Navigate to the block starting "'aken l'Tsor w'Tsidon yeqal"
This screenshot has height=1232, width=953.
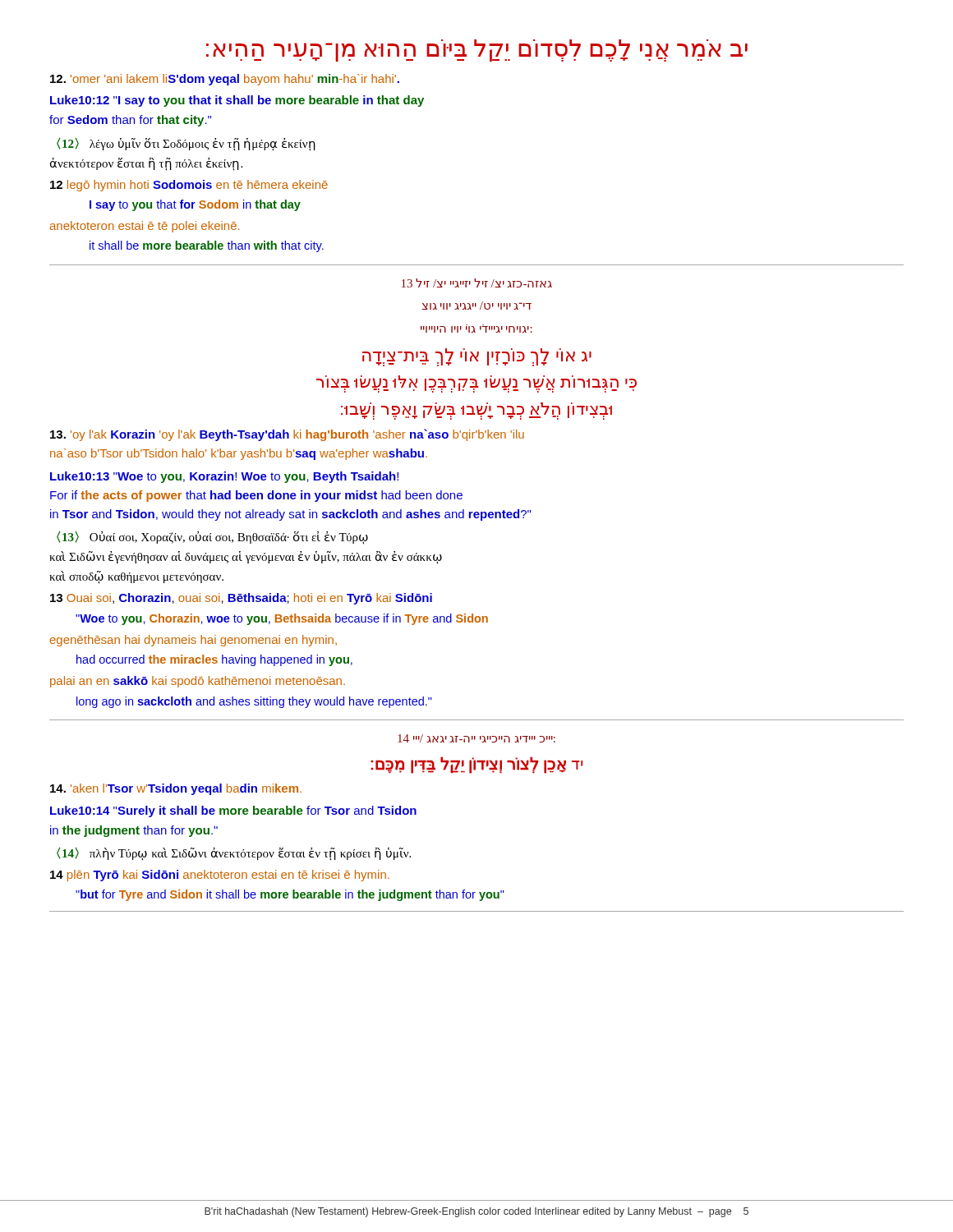176,788
